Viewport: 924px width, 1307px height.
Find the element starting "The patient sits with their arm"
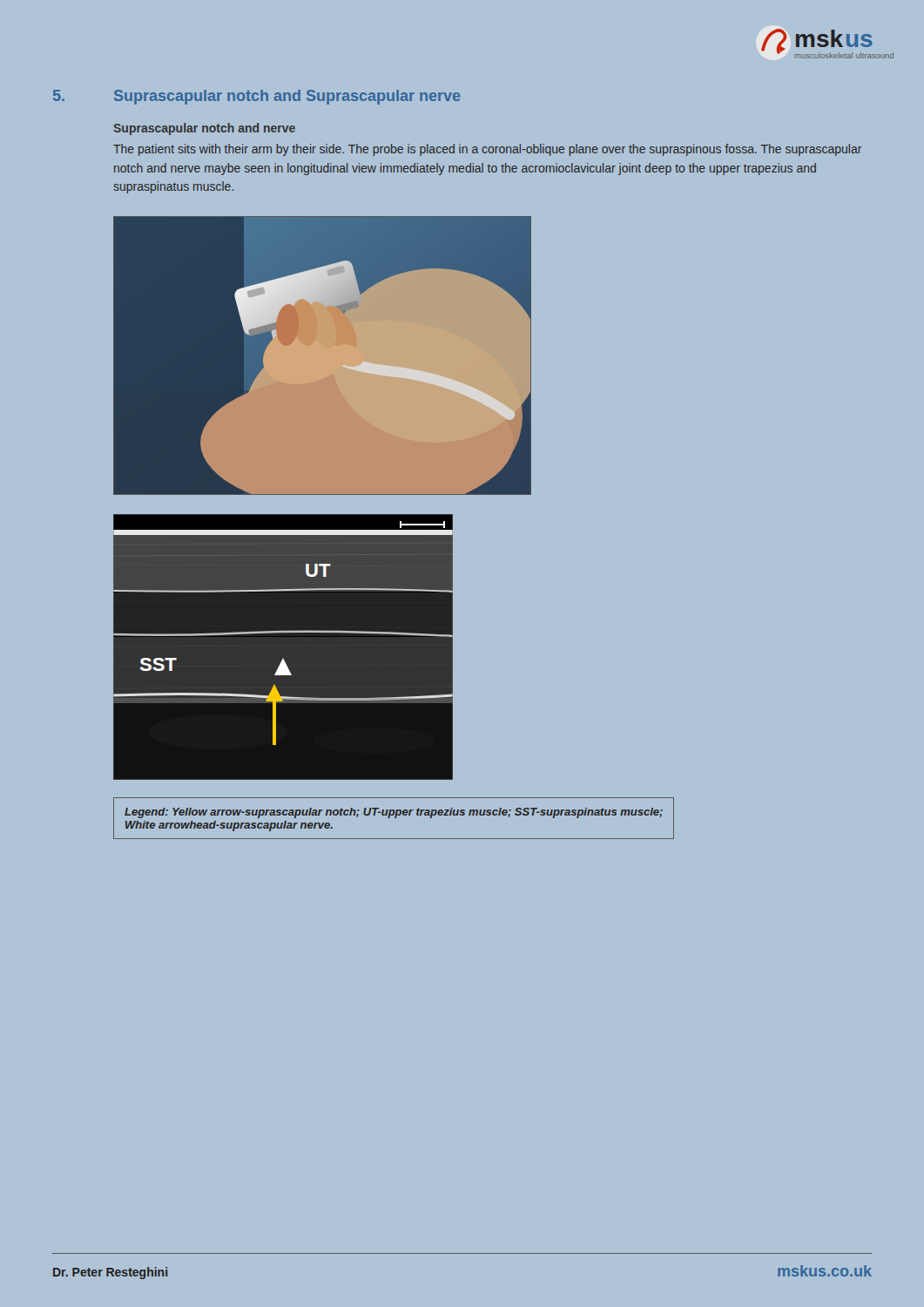tap(487, 168)
